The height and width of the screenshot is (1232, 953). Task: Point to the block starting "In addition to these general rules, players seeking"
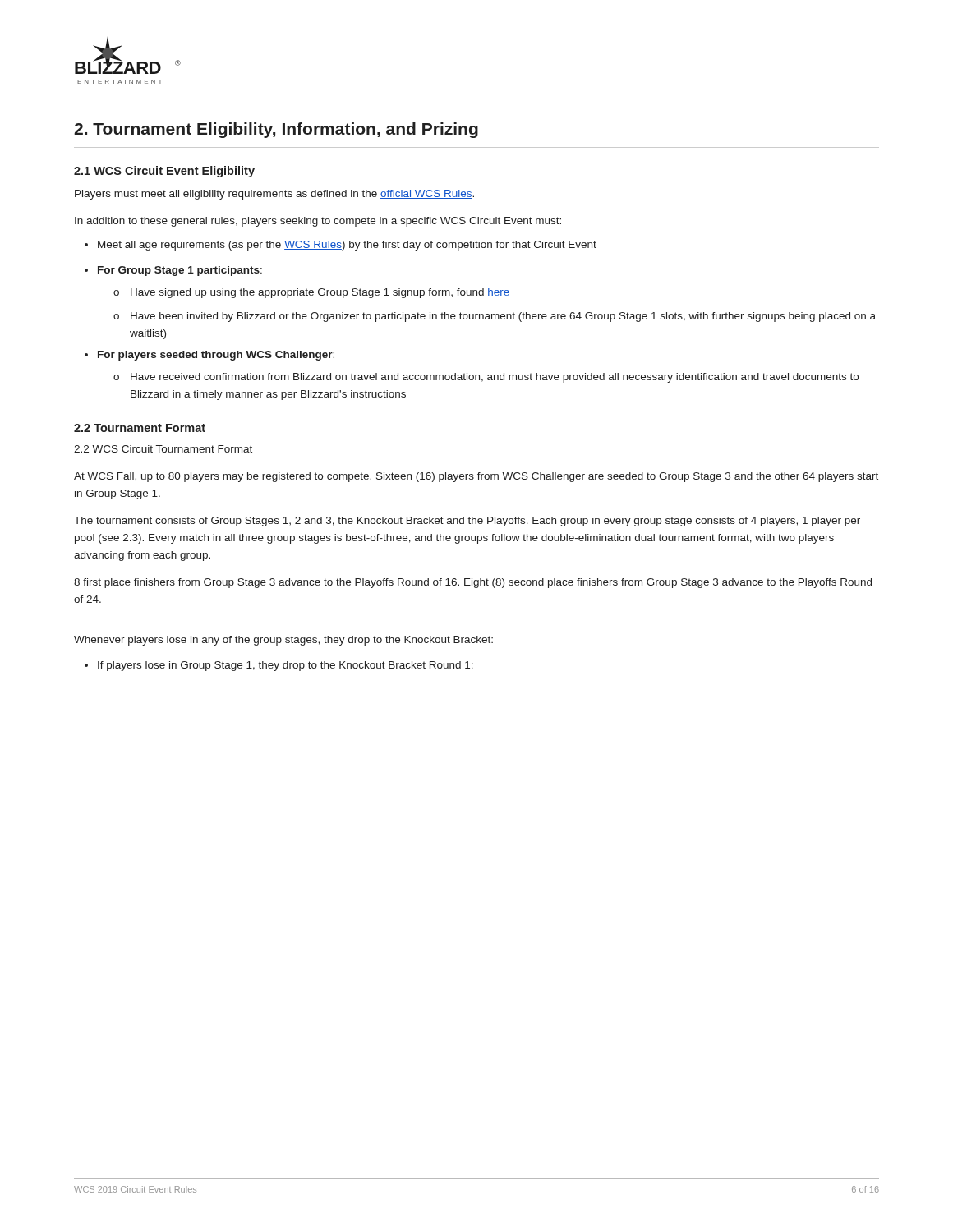(318, 220)
